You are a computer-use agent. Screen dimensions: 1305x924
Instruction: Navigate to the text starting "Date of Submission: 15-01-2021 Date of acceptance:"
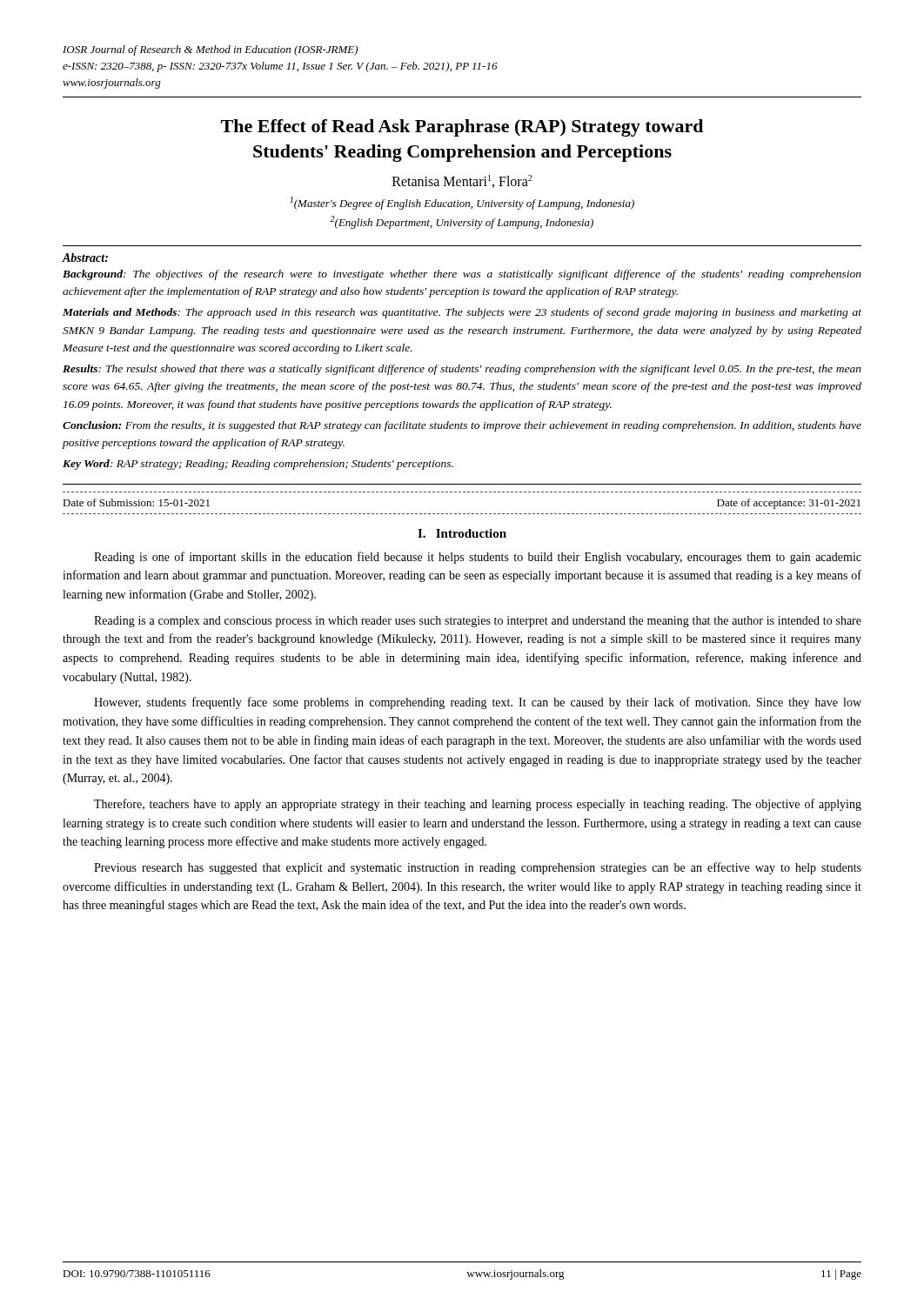pos(462,503)
